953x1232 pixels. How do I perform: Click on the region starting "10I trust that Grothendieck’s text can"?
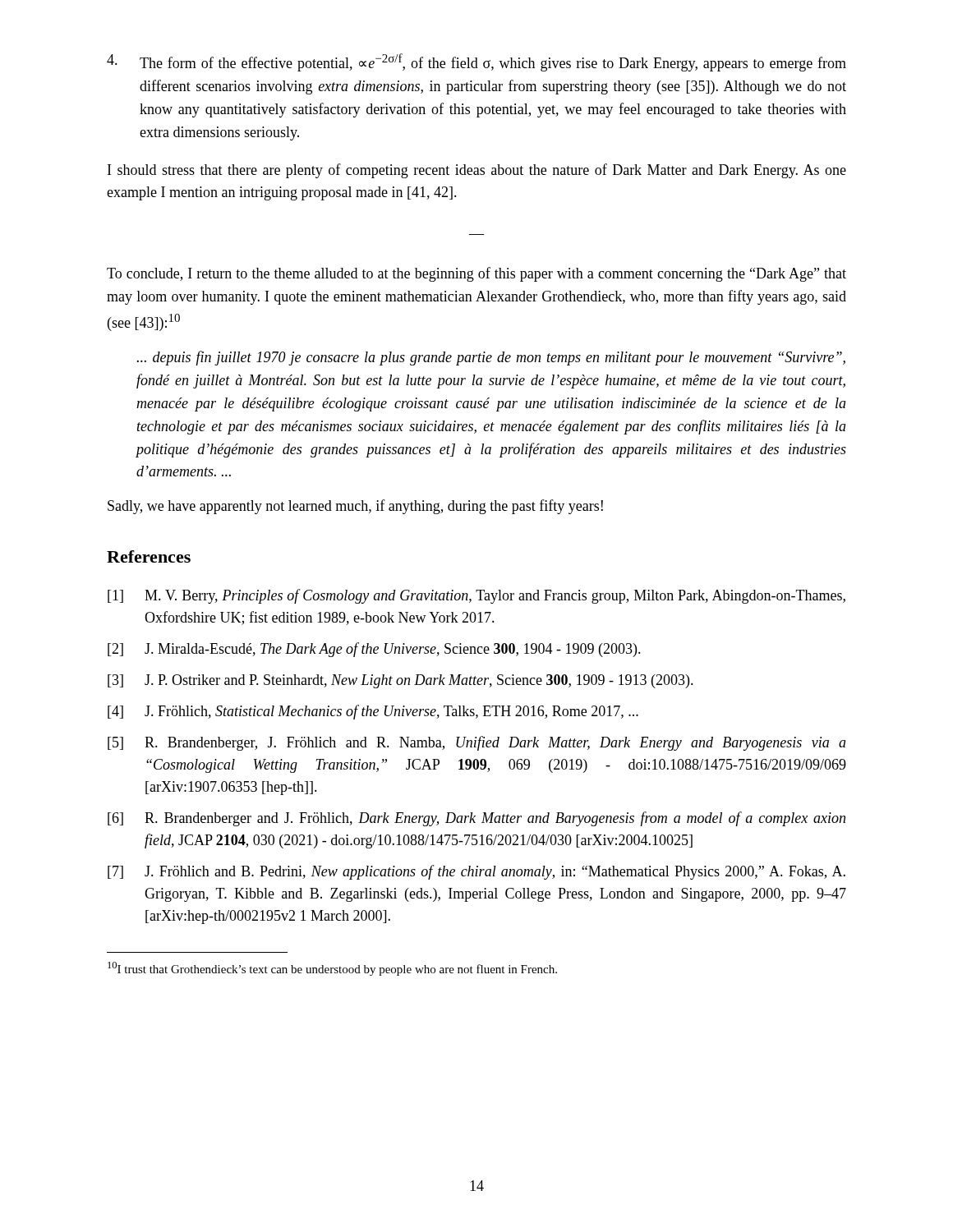point(332,968)
